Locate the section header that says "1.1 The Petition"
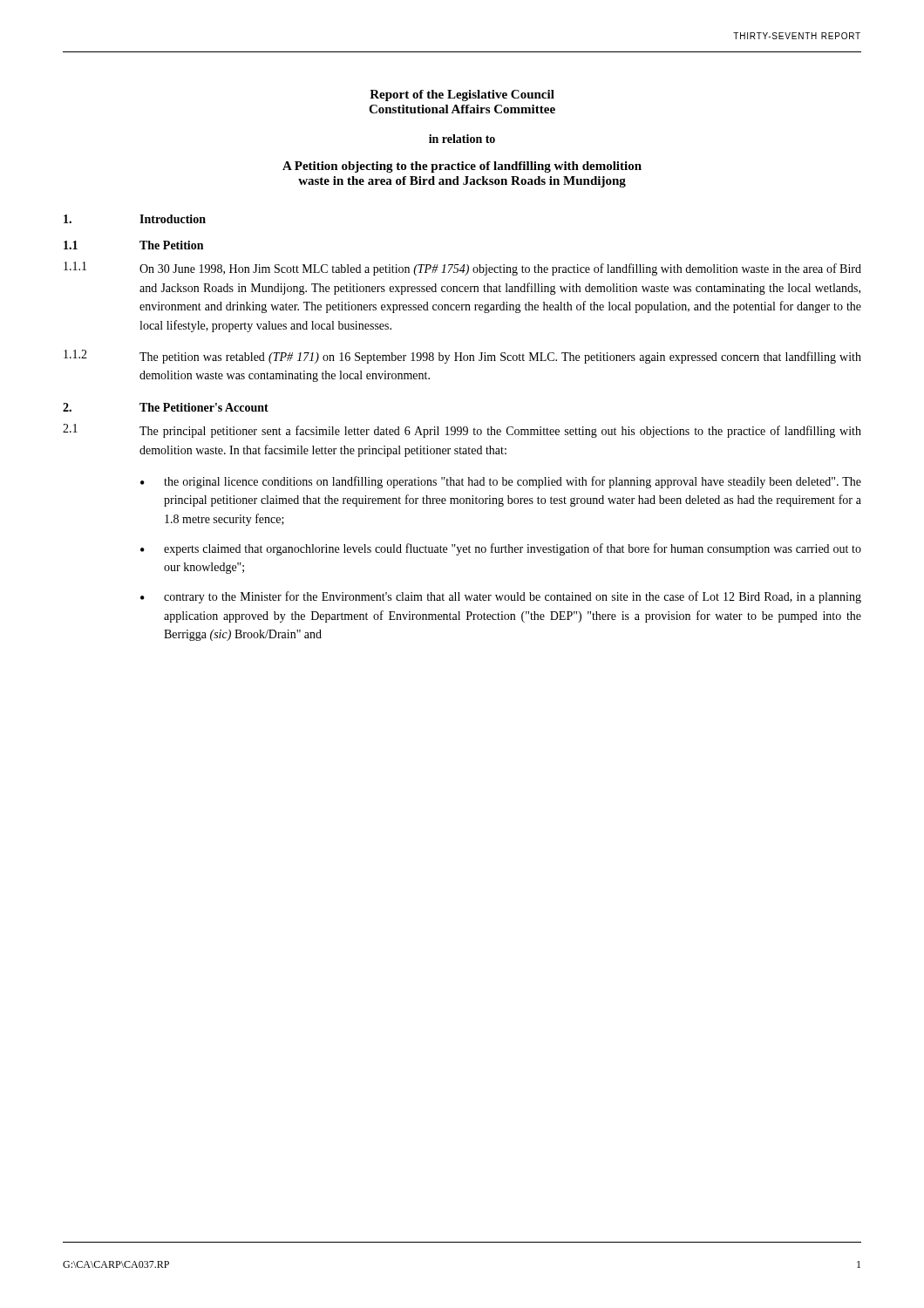 (133, 246)
